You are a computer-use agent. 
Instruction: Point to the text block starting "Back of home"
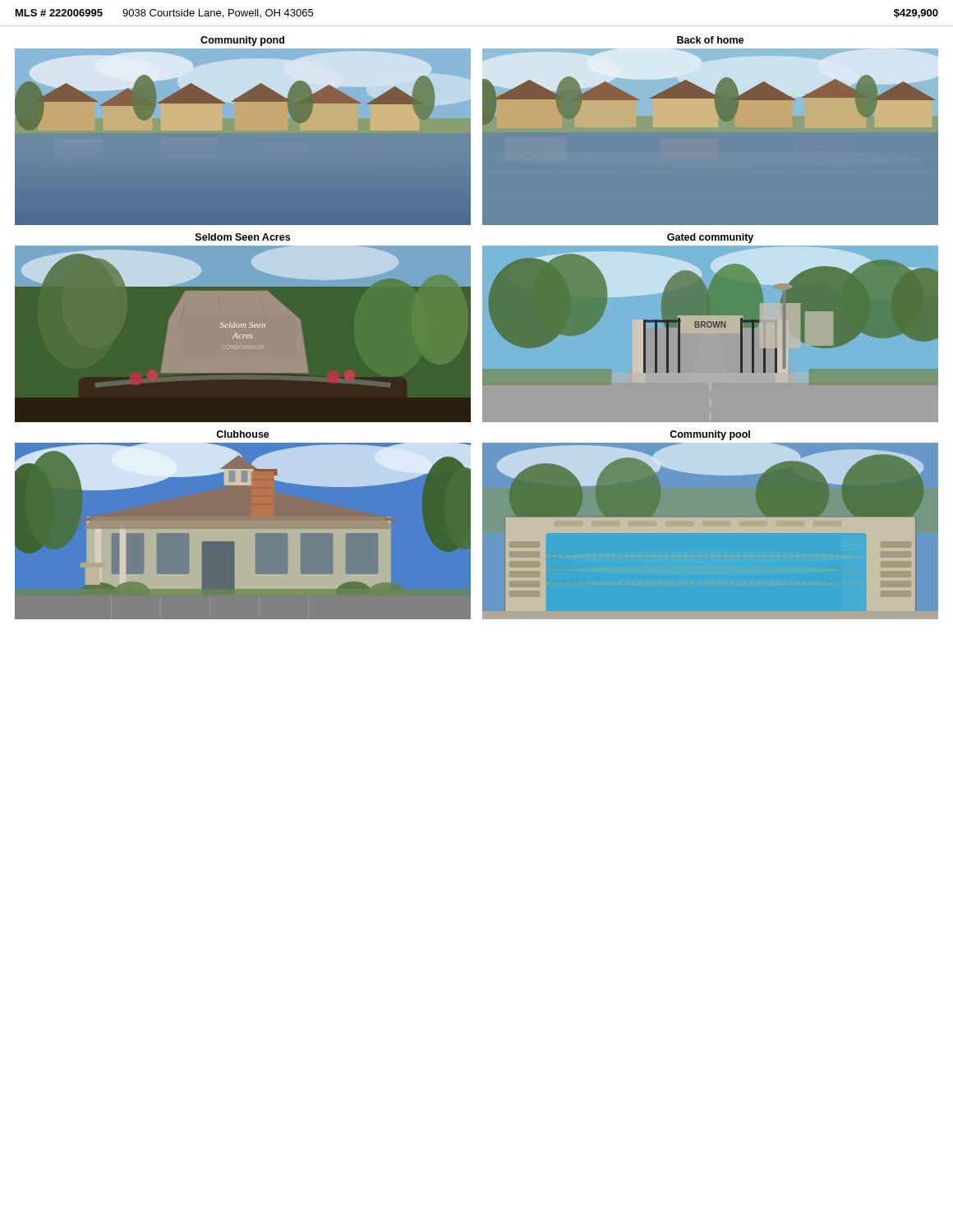[x=710, y=40]
